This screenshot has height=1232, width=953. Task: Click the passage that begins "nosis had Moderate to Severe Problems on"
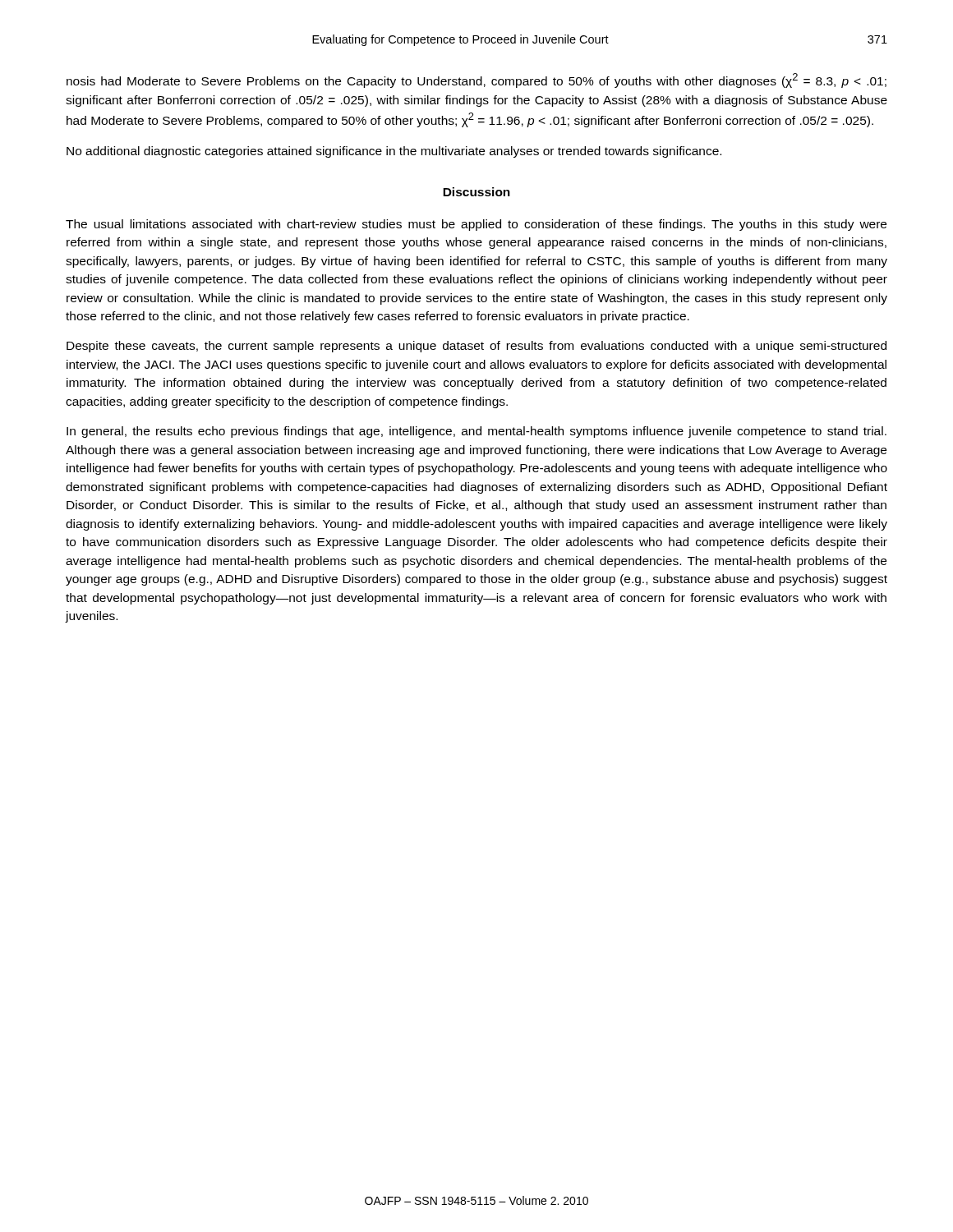476,99
